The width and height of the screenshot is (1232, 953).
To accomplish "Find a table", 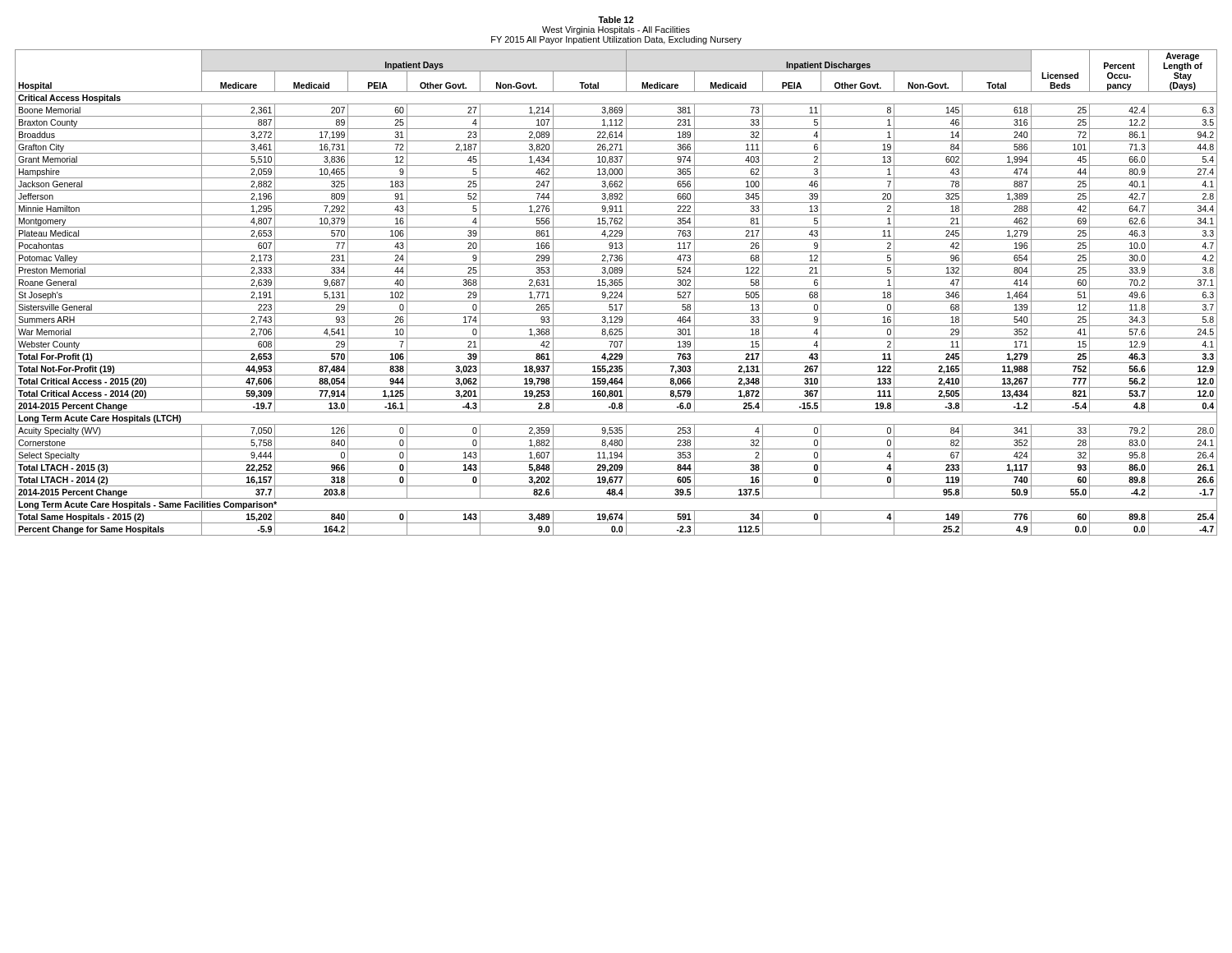I will (x=616, y=292).
